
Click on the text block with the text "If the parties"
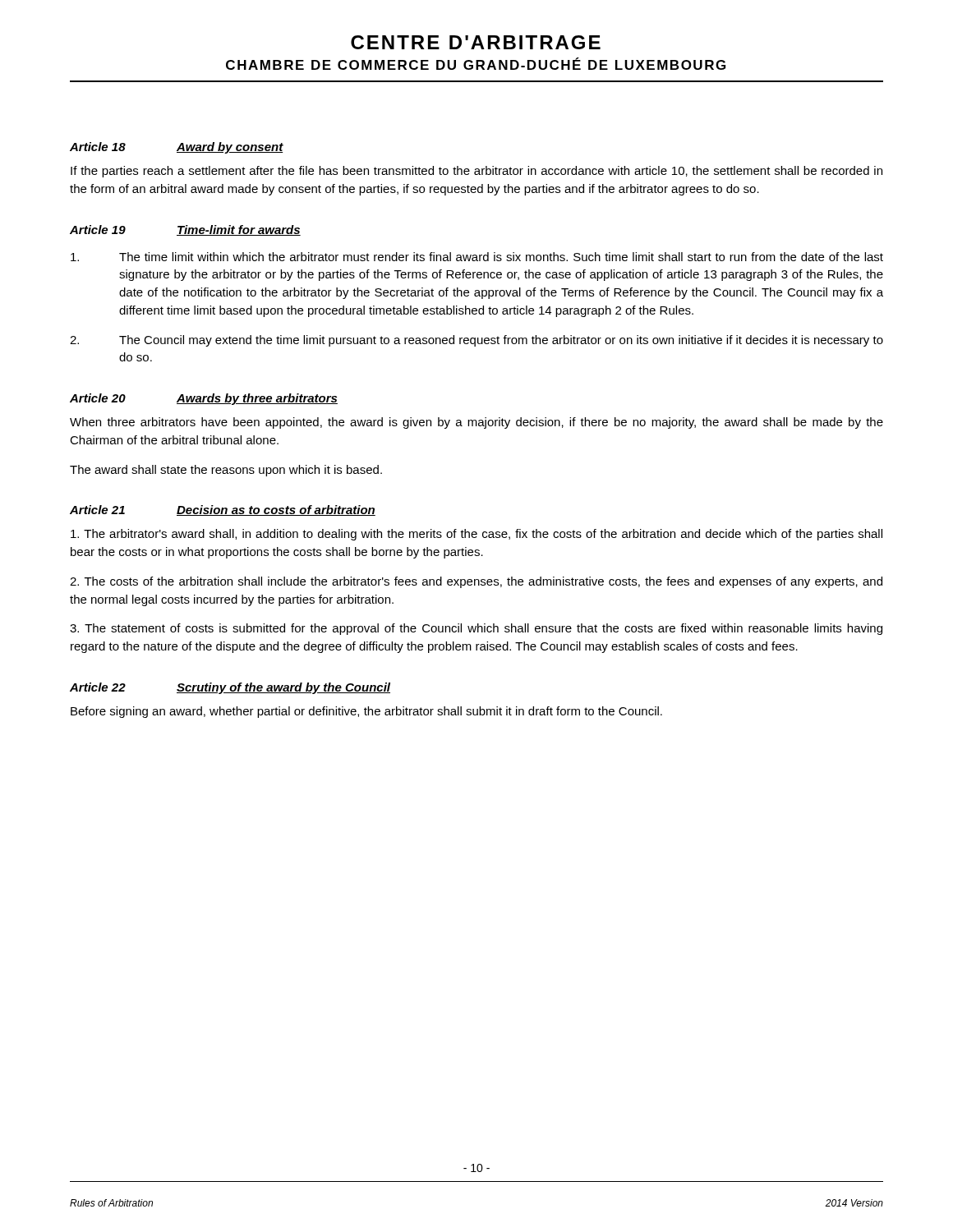476,179
